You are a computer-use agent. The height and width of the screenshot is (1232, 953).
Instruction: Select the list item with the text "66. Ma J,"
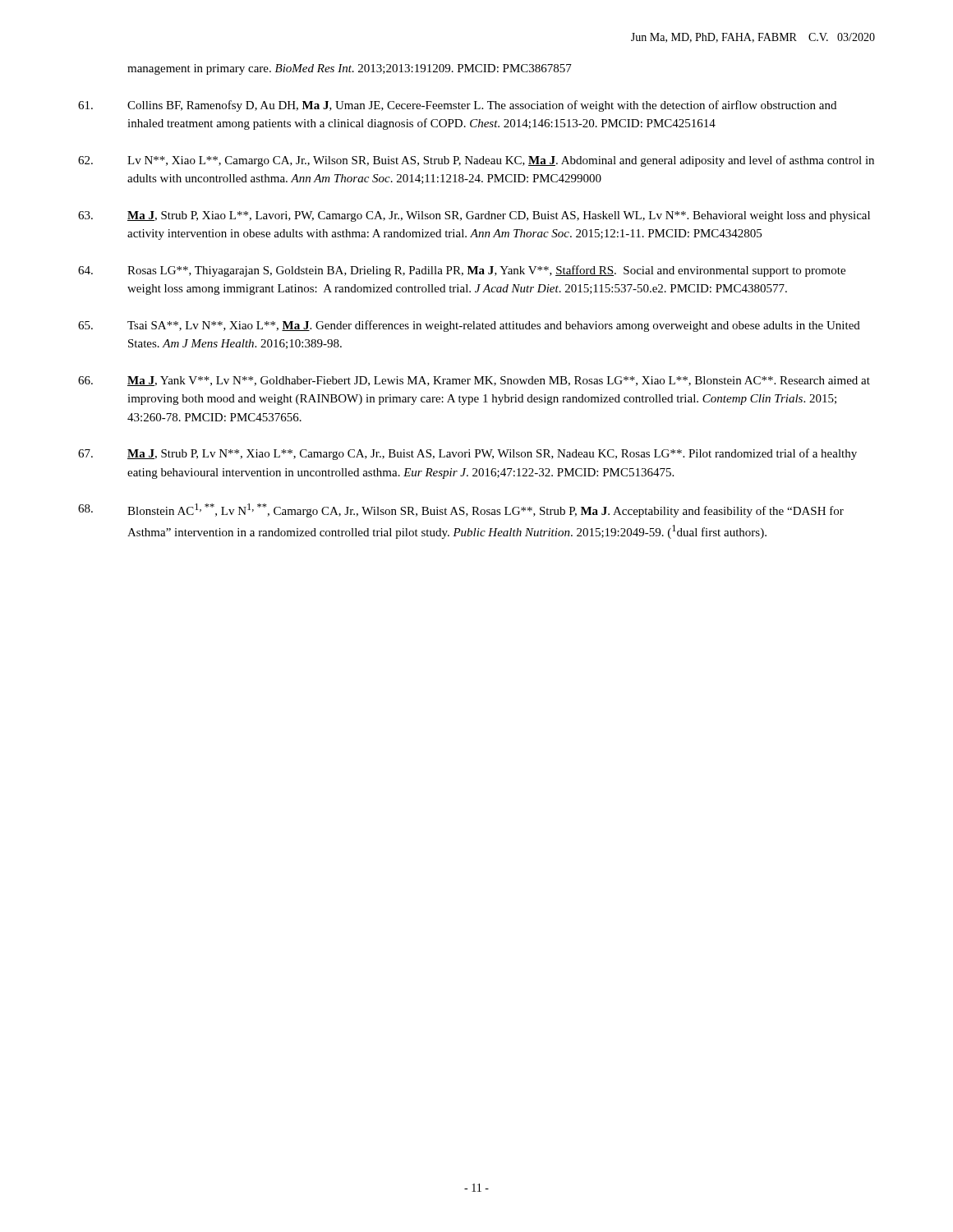(476, 399)
